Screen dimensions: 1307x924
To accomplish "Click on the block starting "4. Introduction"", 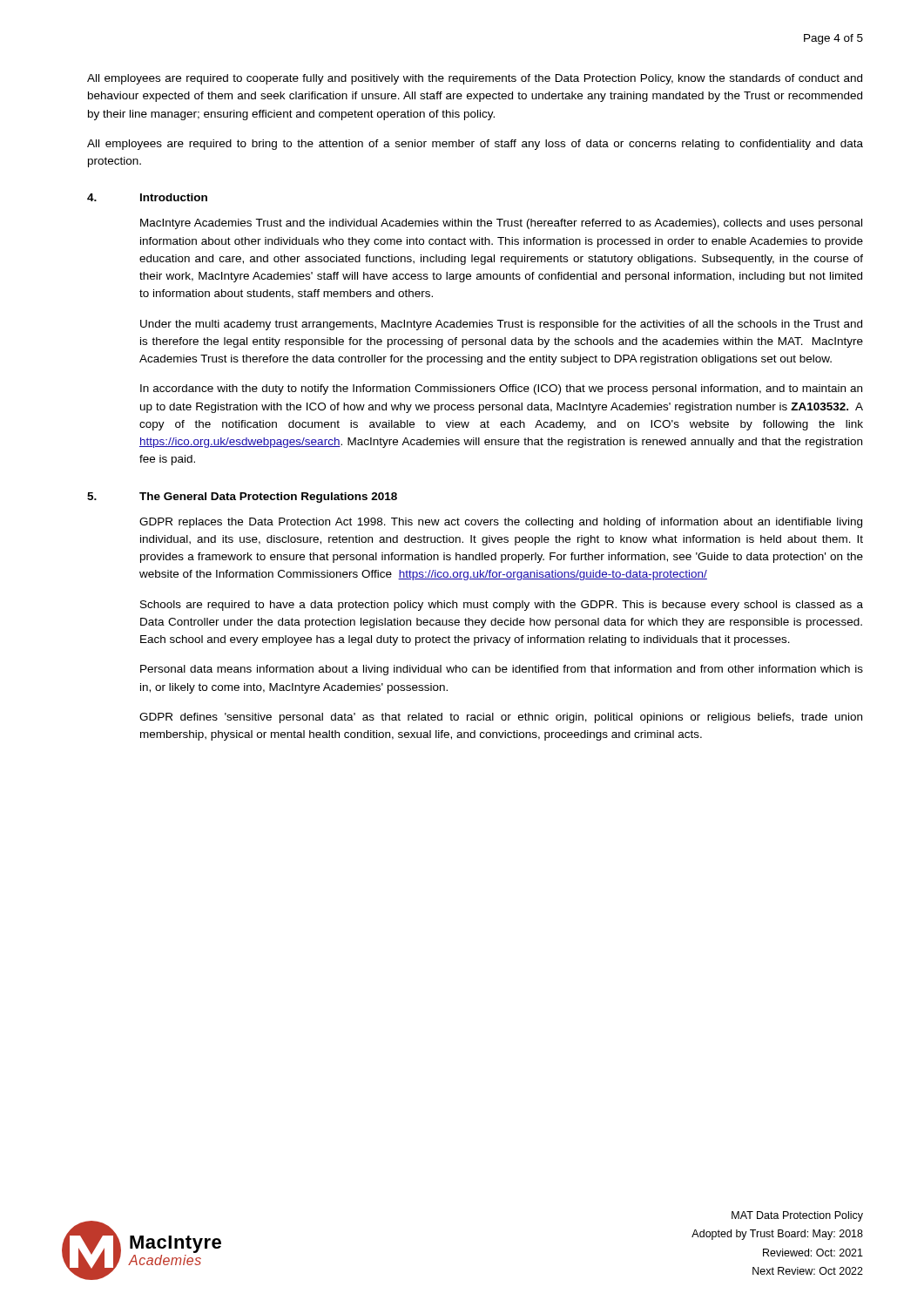I will point(148,198).
